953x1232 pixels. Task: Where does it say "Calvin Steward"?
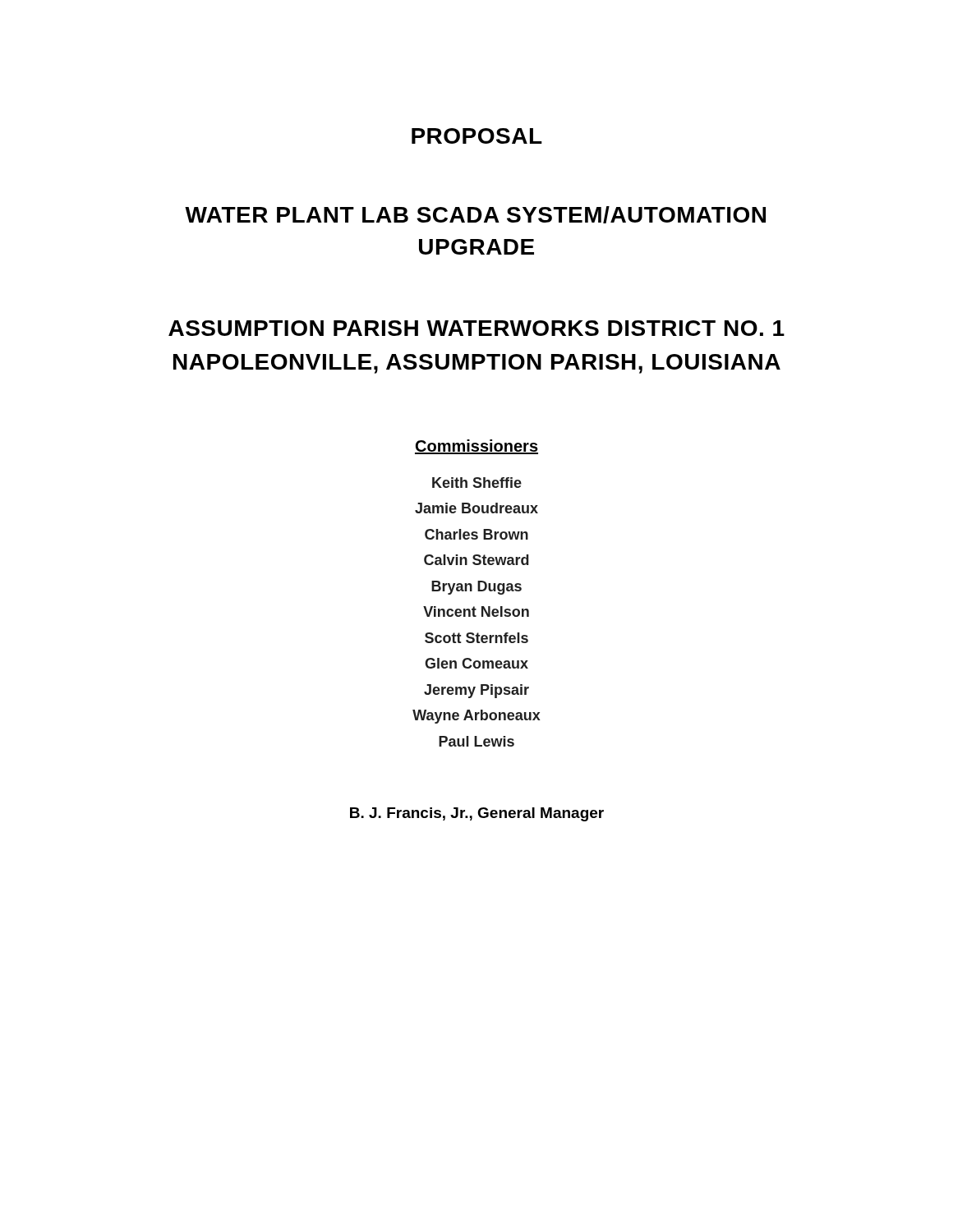tap(476, 560)
